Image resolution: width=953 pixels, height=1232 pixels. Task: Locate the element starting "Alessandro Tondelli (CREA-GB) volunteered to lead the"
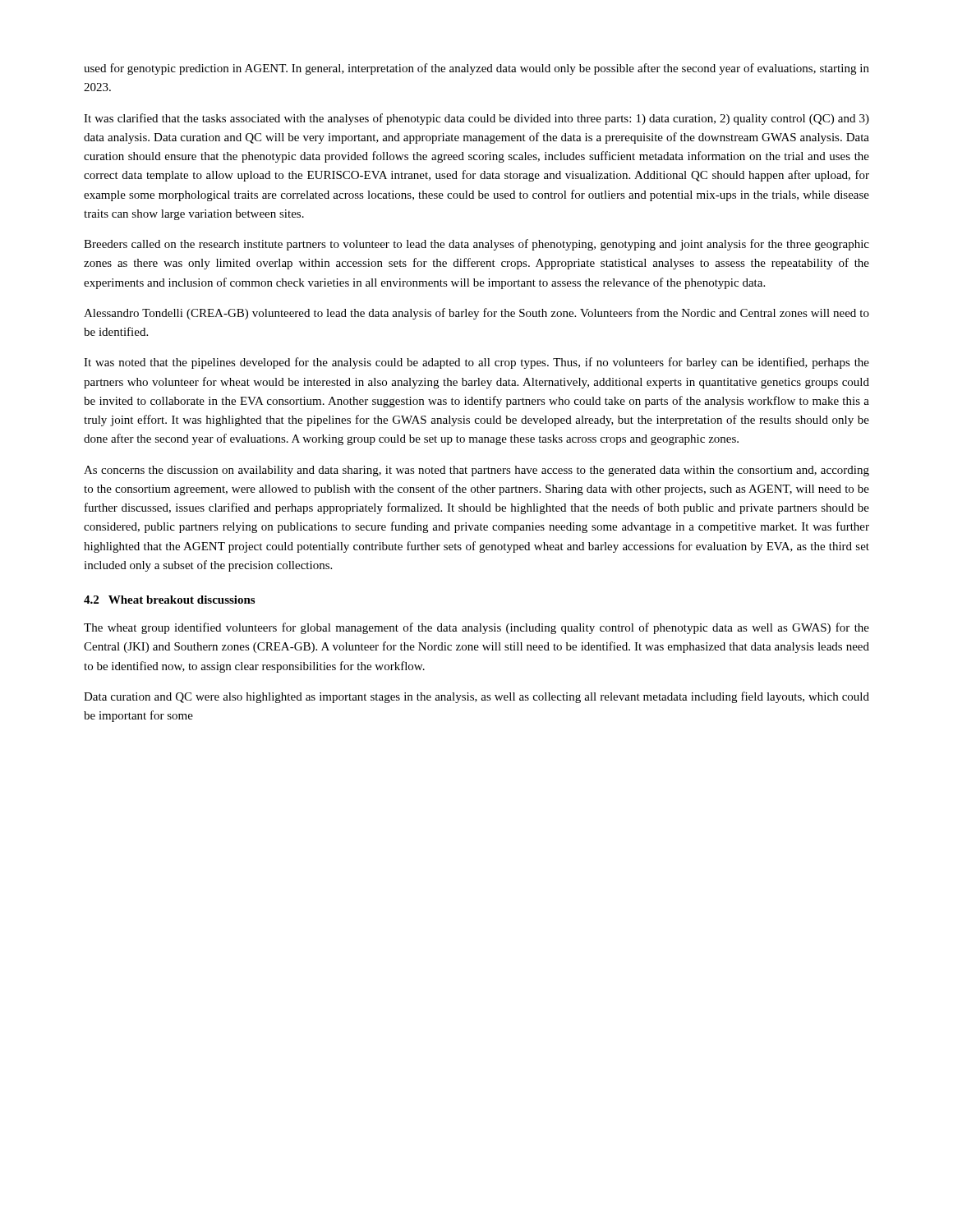coord(476,322)
